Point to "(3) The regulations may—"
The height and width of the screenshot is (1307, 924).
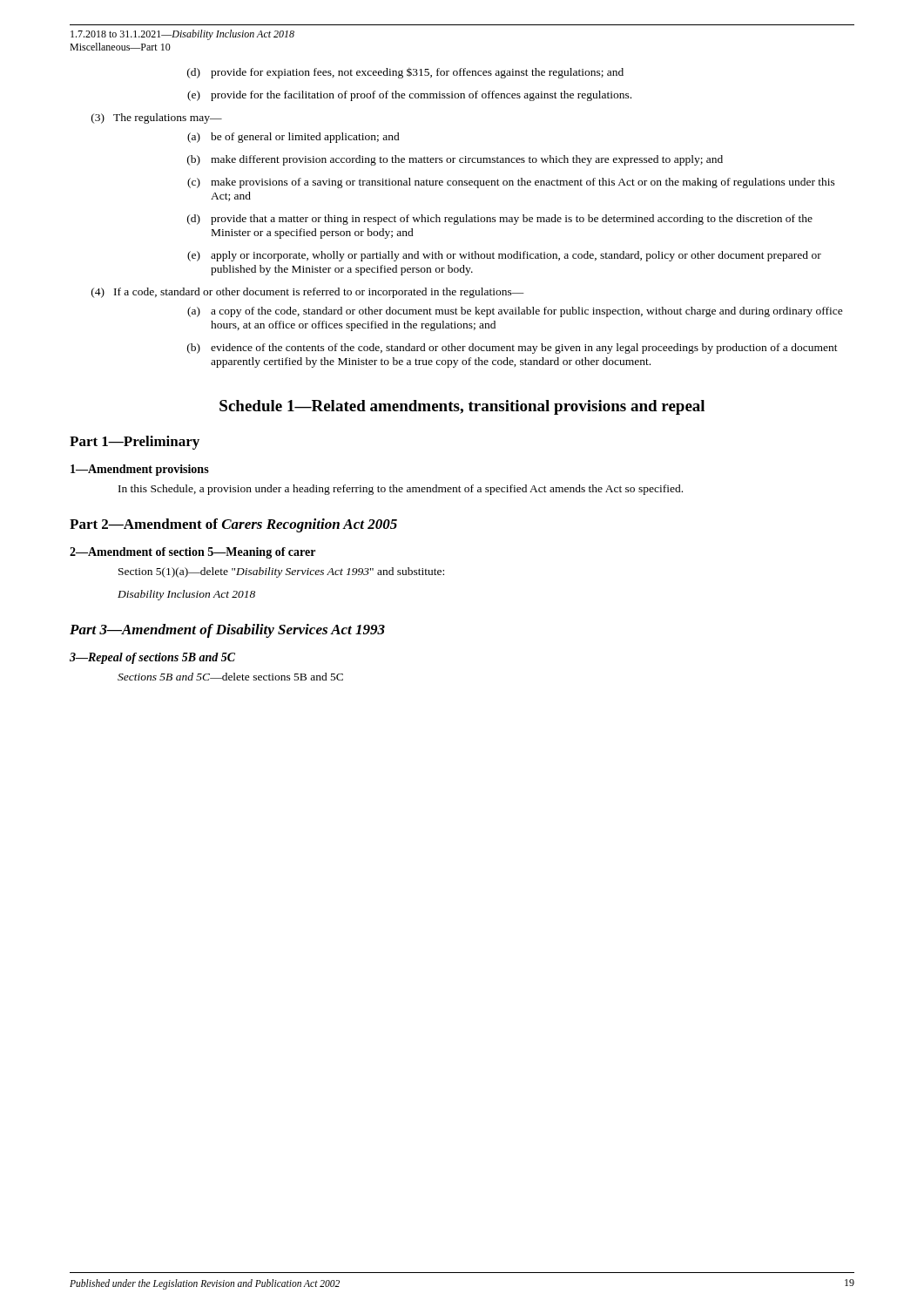pyautogui.click(x=157, y=119)
